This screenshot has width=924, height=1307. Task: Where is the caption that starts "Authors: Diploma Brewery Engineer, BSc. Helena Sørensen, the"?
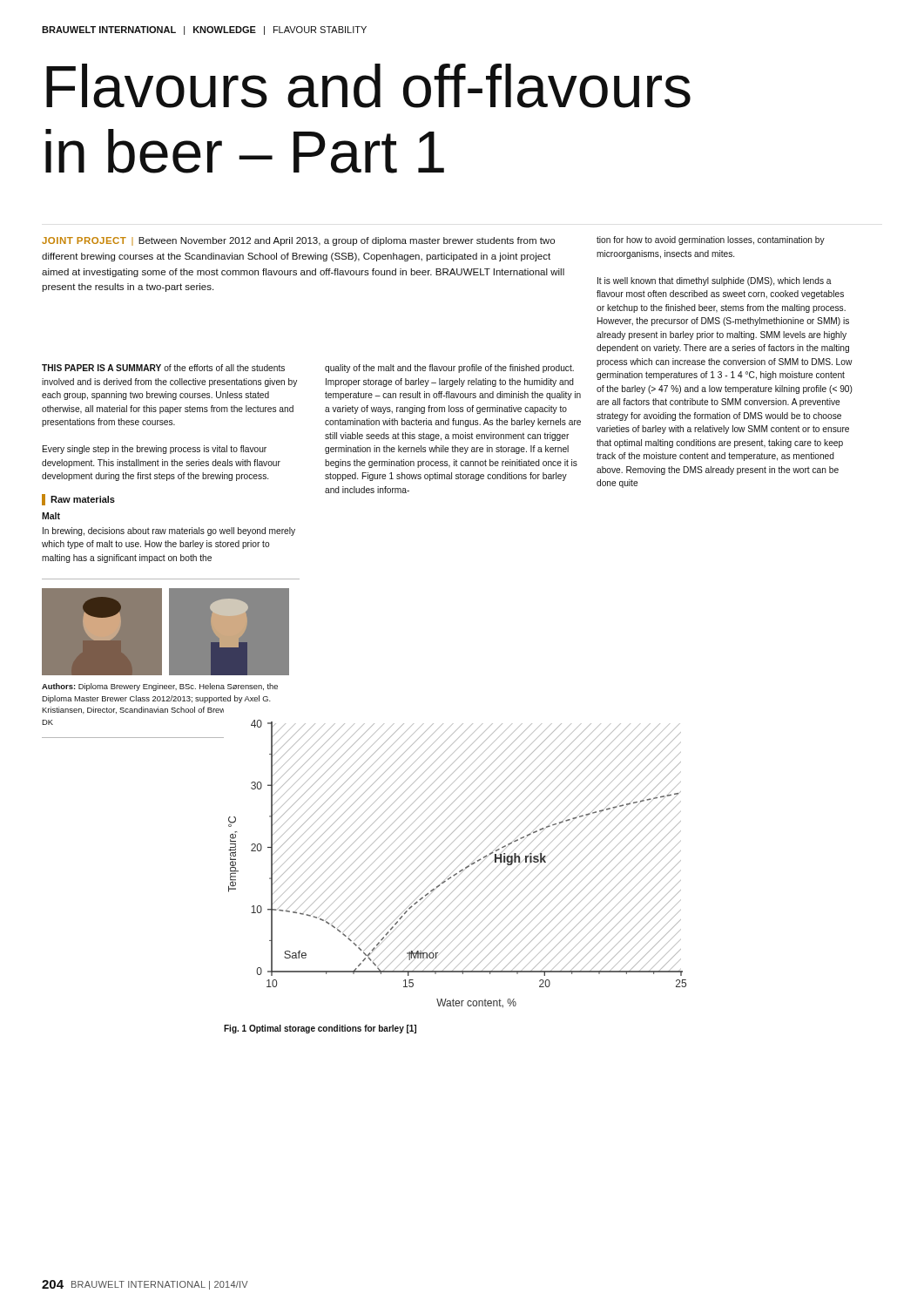(x=166, y=704)
